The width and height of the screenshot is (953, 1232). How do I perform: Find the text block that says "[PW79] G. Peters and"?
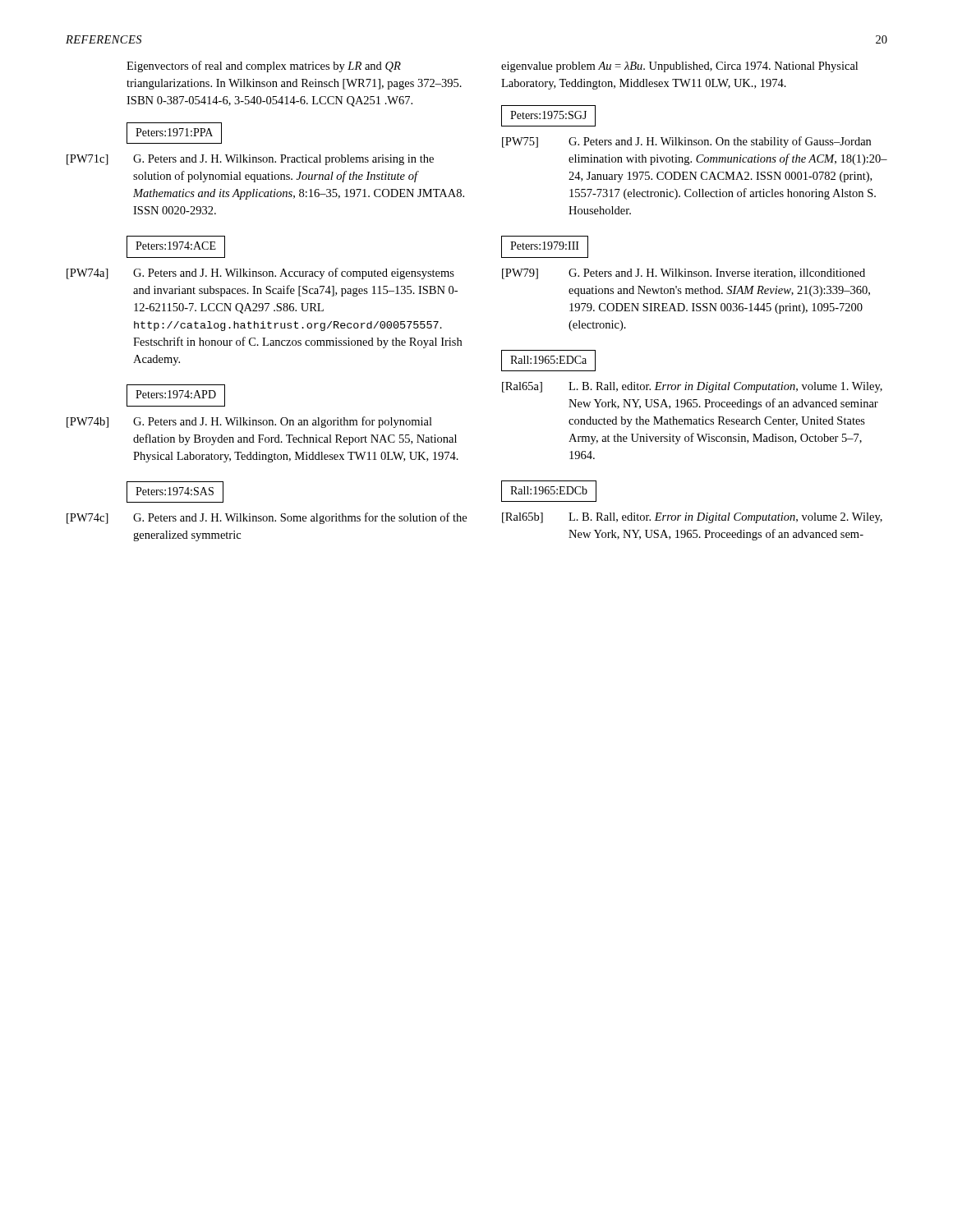click(x=694, y=299)
